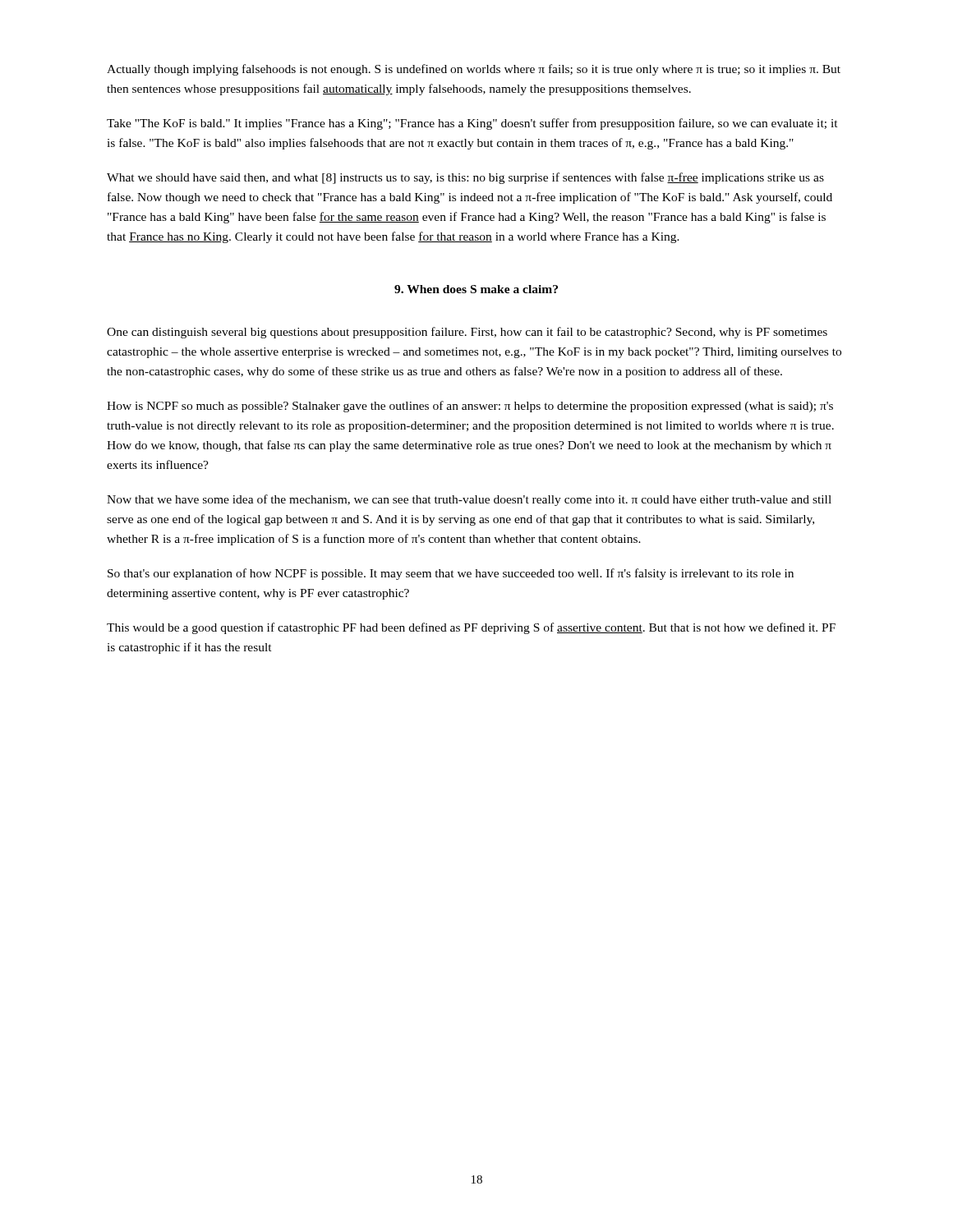Select the text block with the text "Now that we have some idea of the"

pyautogui.click(x=476, y=519)
